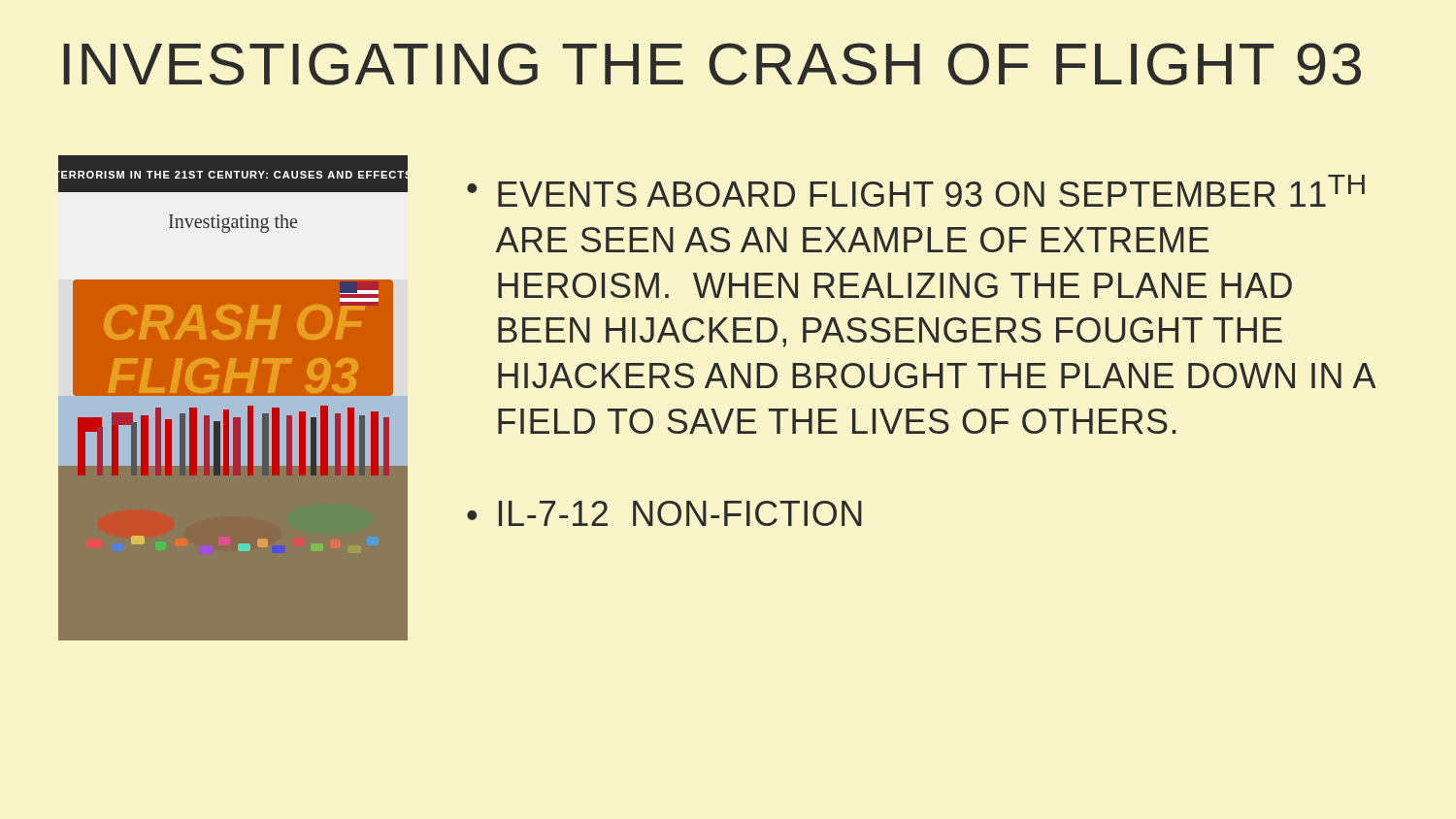
Task: Select the block starting "• EVENTS ABOARD FLIGHT 93 ON"
Action: pos(932,305)
